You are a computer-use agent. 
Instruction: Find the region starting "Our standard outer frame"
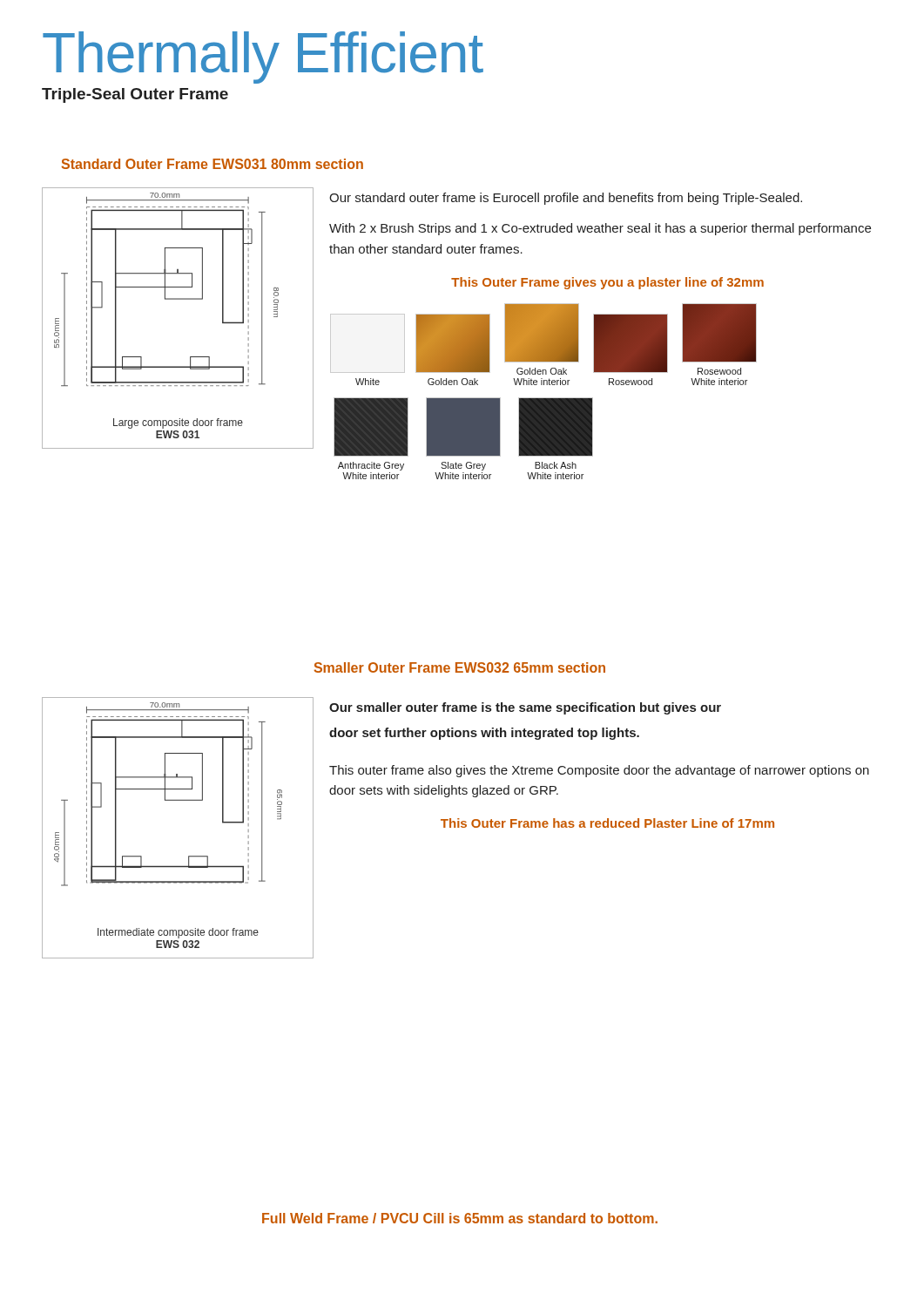click(x=566, y=197)
